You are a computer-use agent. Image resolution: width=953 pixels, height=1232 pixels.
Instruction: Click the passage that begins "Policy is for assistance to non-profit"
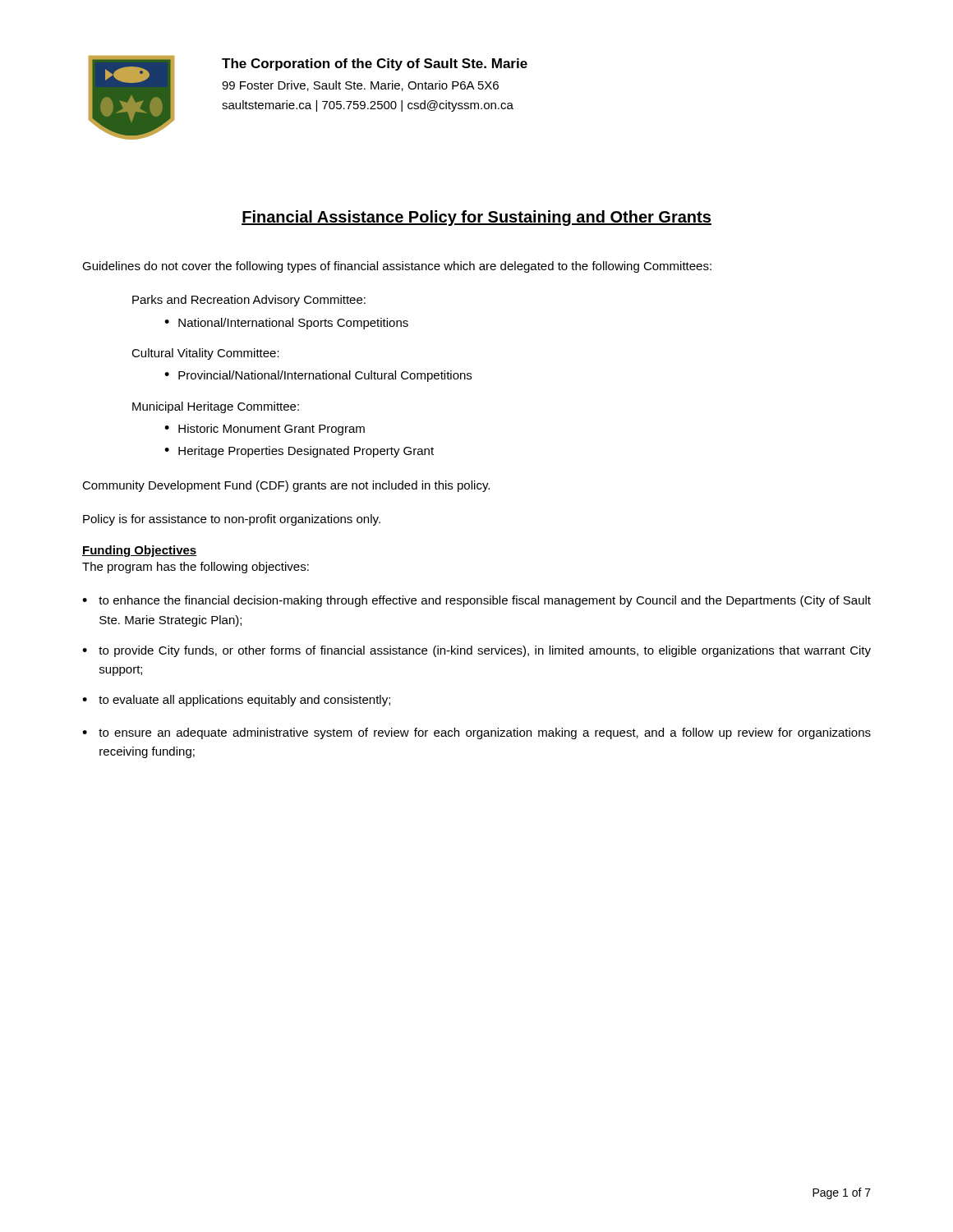232,518
